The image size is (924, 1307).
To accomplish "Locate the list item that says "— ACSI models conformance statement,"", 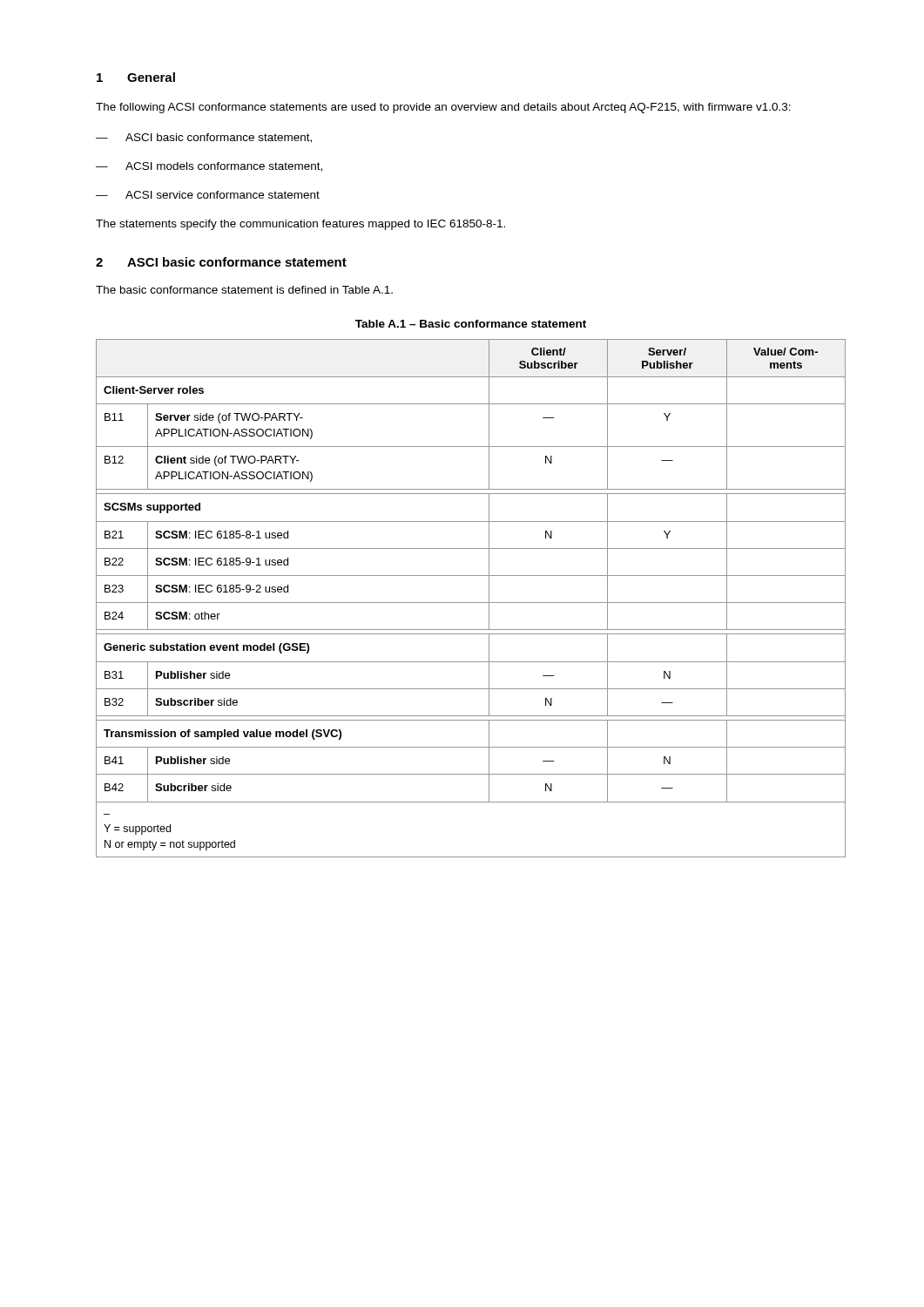I will (x=210, y=167).
